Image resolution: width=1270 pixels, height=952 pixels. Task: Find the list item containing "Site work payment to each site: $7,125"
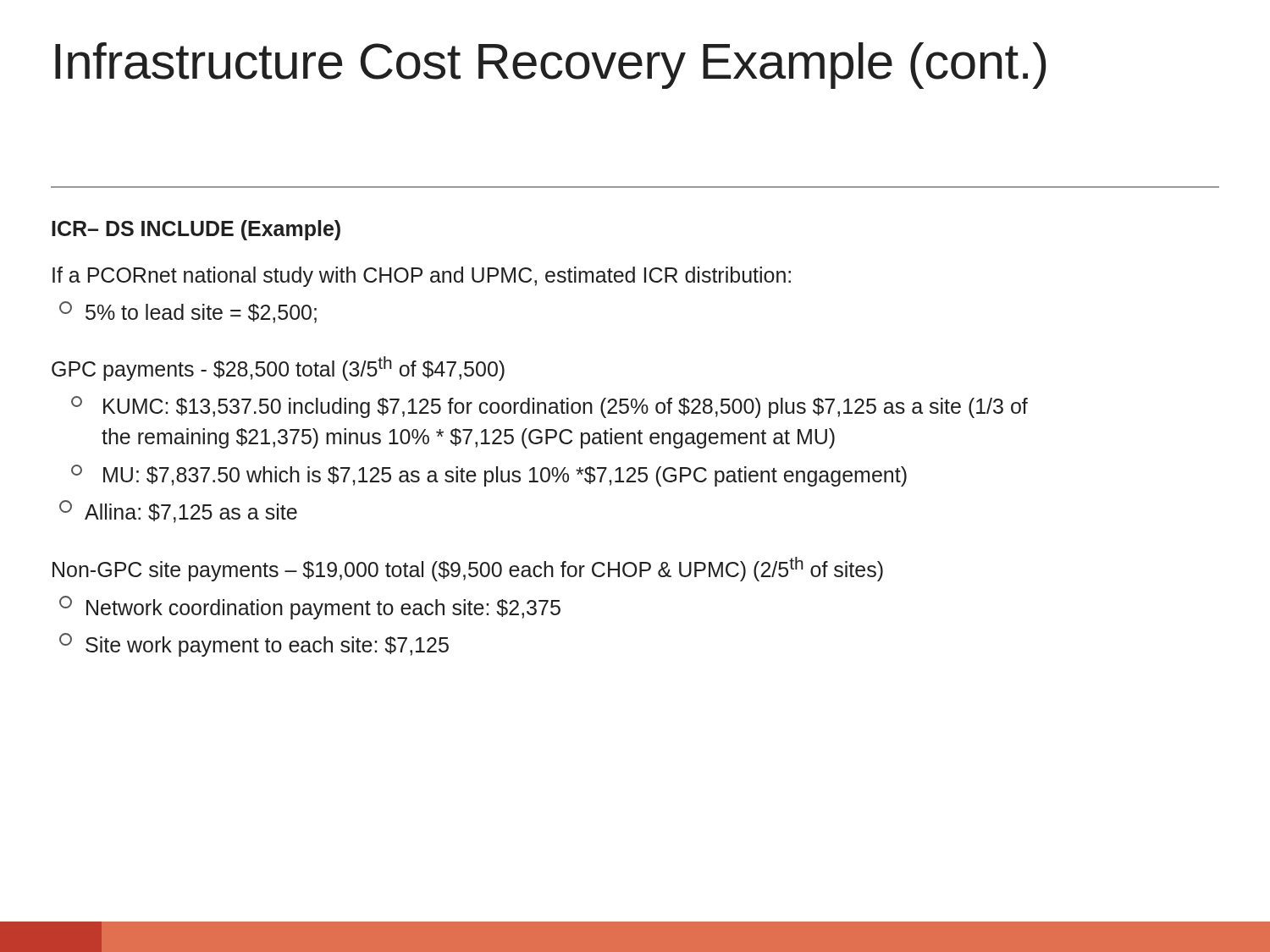[254, 645]
